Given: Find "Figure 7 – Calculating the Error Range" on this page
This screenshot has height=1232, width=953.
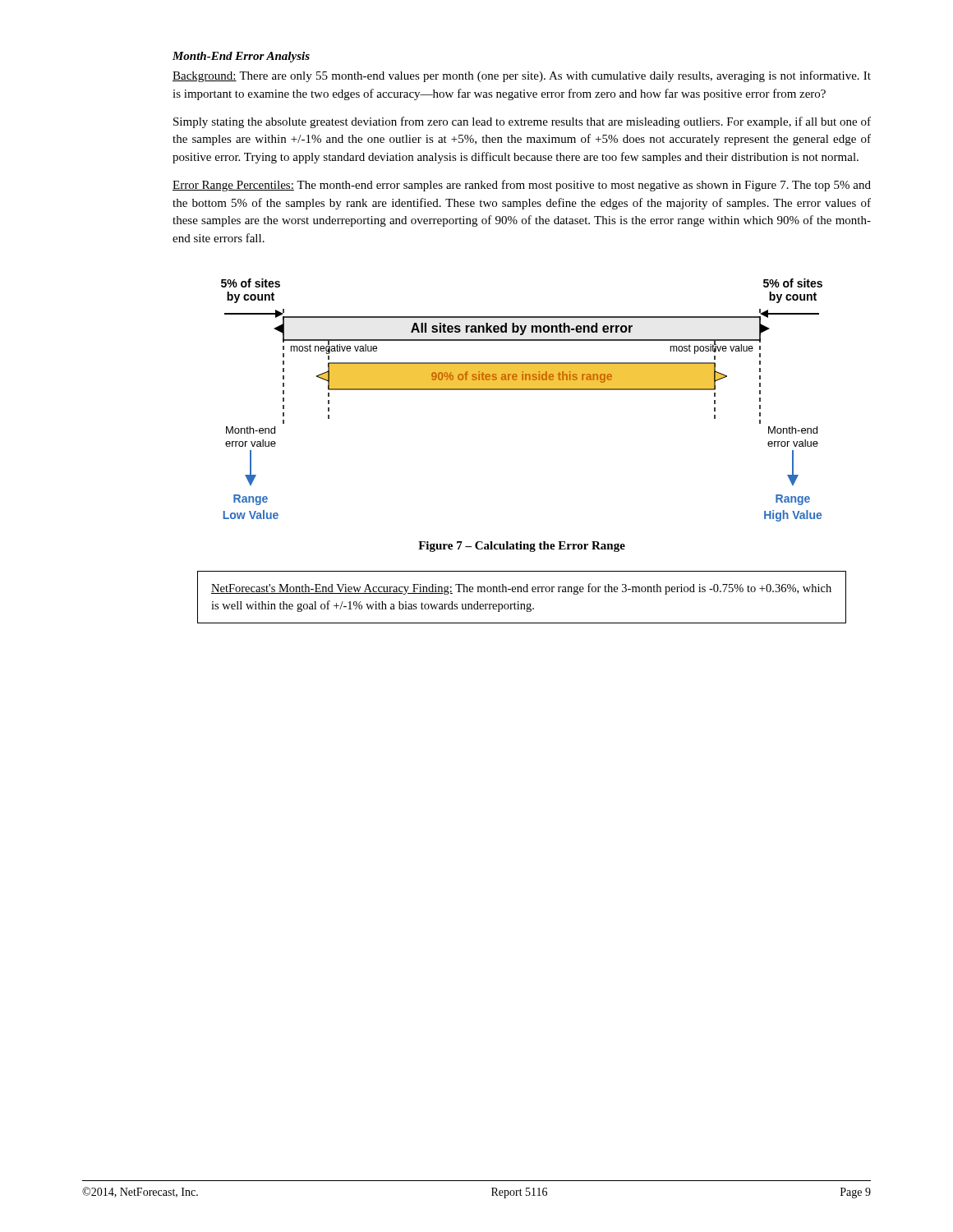Looking at the screenshot, I should (522, 545).
